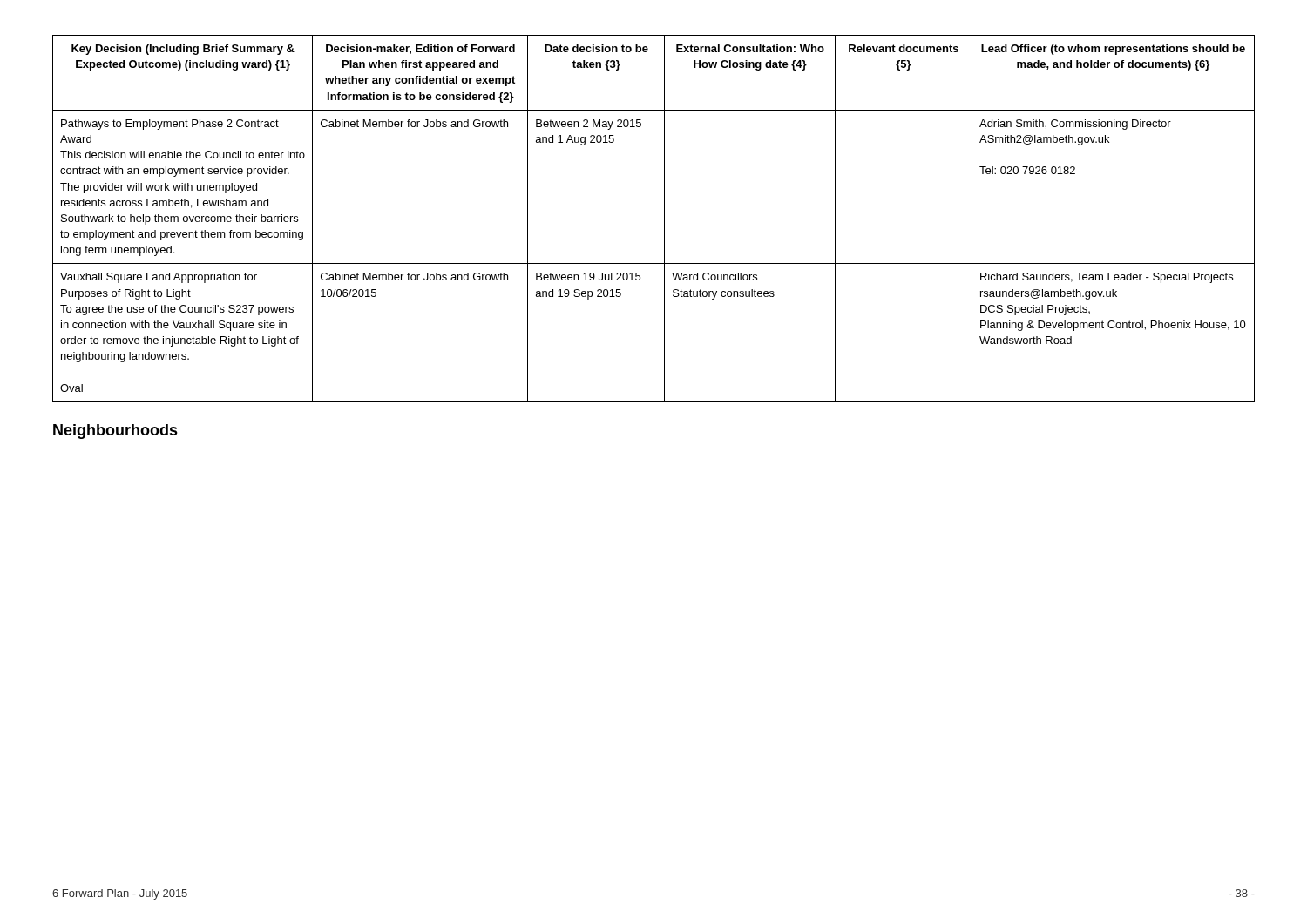Select a table
Image resolution: width=1307 pixels, height=924 pixels.
coord(654,219)
